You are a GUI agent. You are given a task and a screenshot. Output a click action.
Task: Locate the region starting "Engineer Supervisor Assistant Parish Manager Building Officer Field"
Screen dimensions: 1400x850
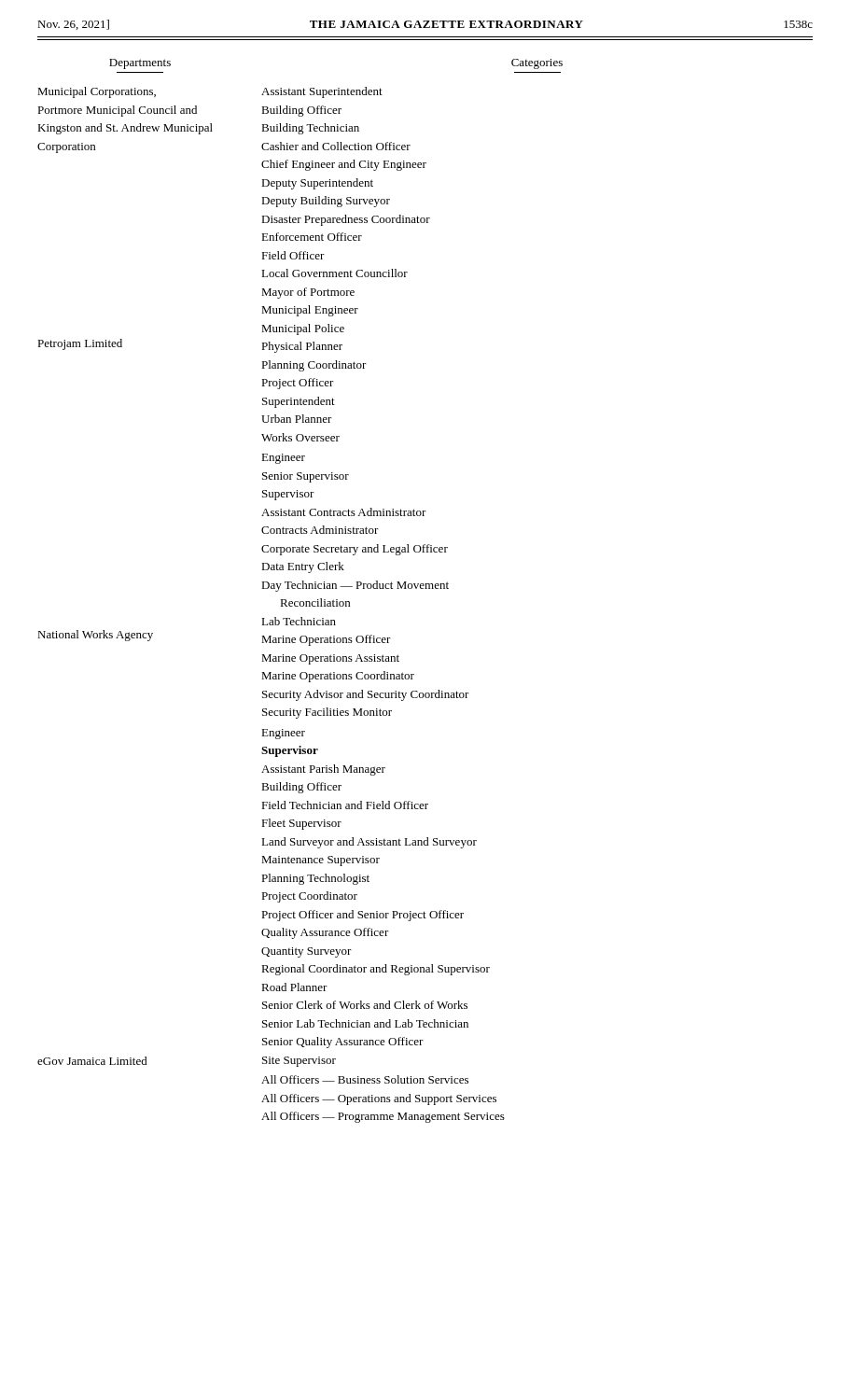point(283,734)
